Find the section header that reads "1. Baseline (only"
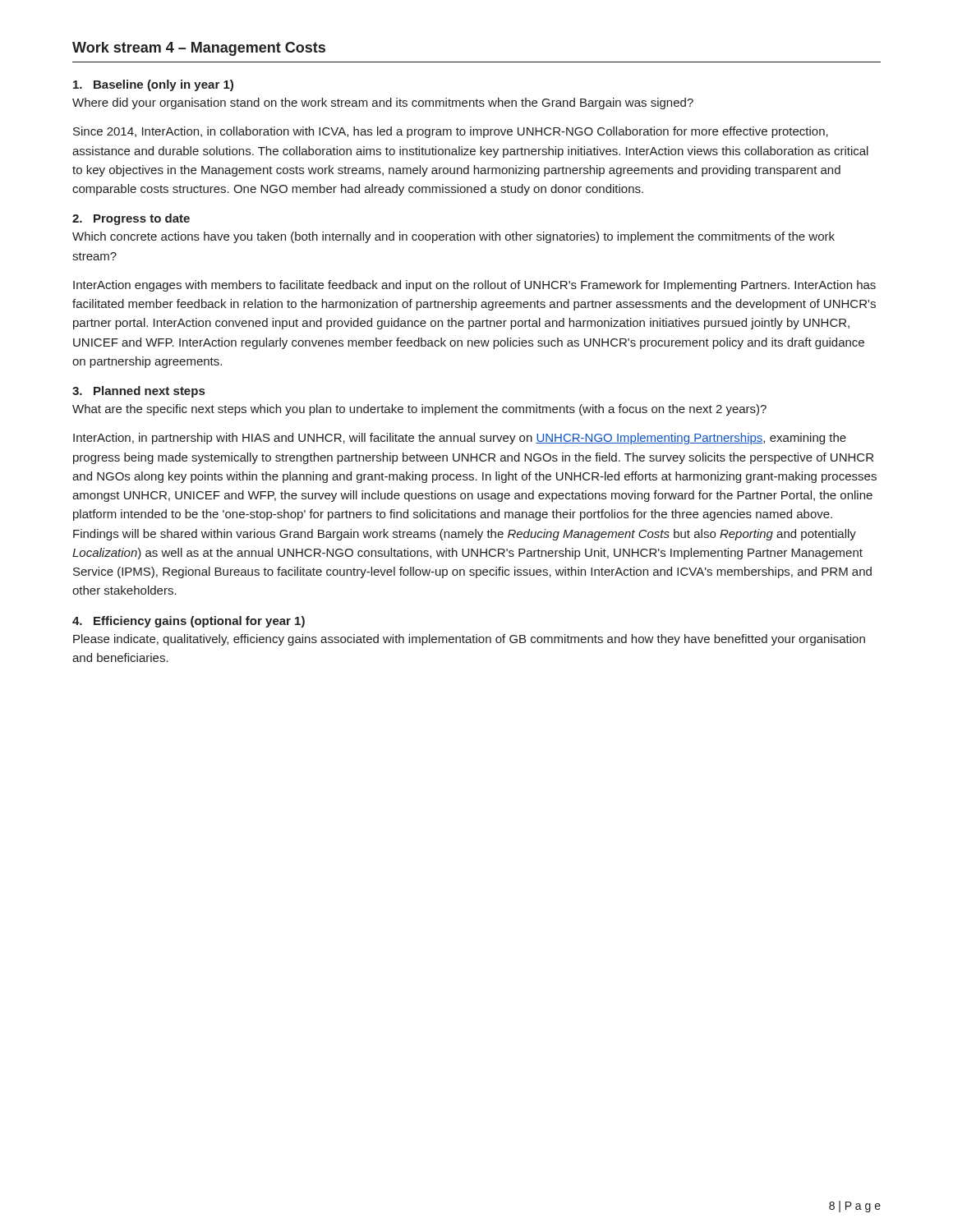Image resolution: width=953 pixels, height=1232 pixels. (x=153, y=84)
